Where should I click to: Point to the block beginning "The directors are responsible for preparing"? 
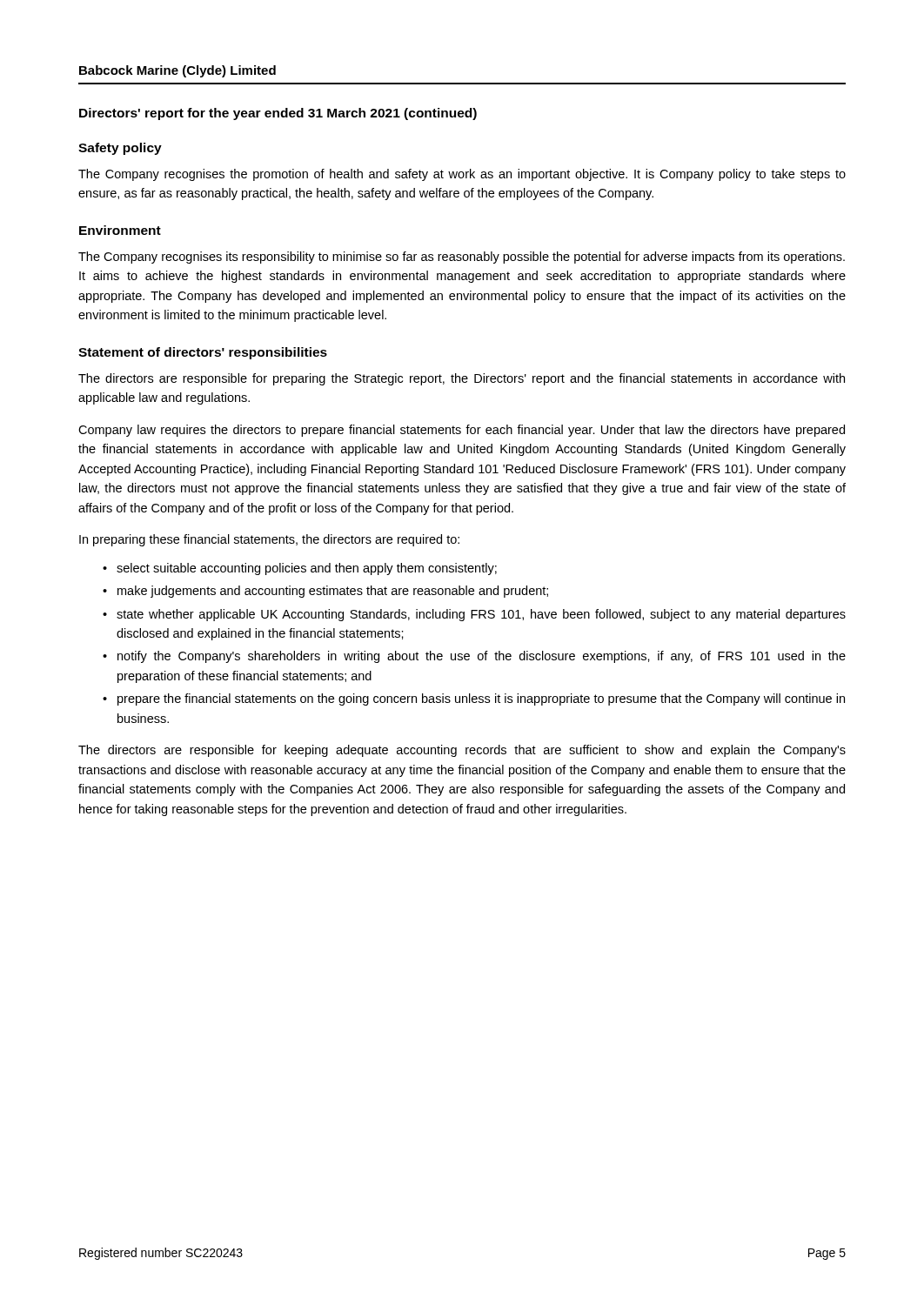click(462, 388)
